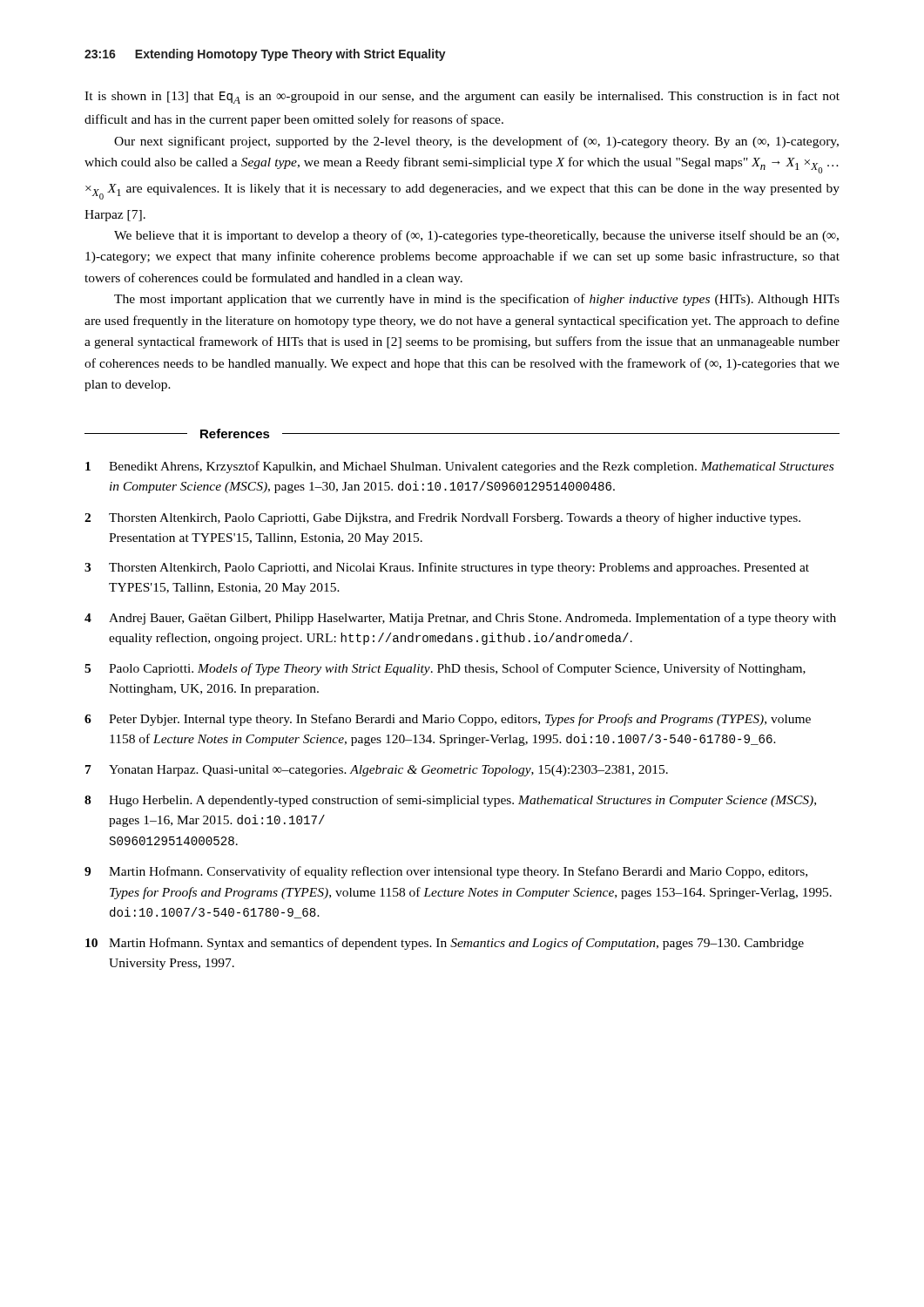Locate the block of text that opens with "9 Martin Hofmann. Conservativity of equality"
Viewport: 924px width, 1307px height.
pyautogui.click(x=462, y=892)
